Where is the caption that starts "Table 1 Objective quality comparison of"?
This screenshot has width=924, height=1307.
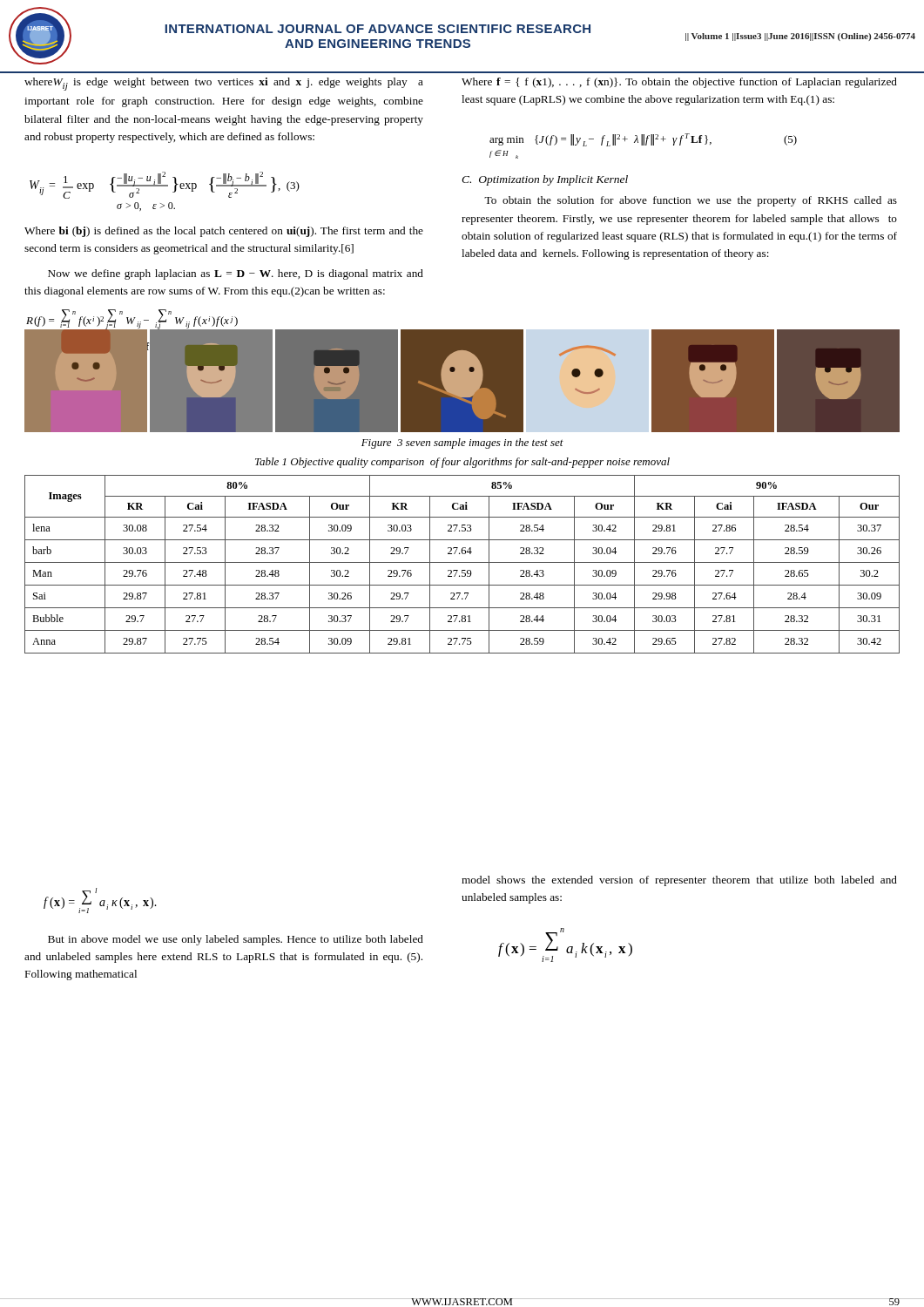[x=462, y=461]
